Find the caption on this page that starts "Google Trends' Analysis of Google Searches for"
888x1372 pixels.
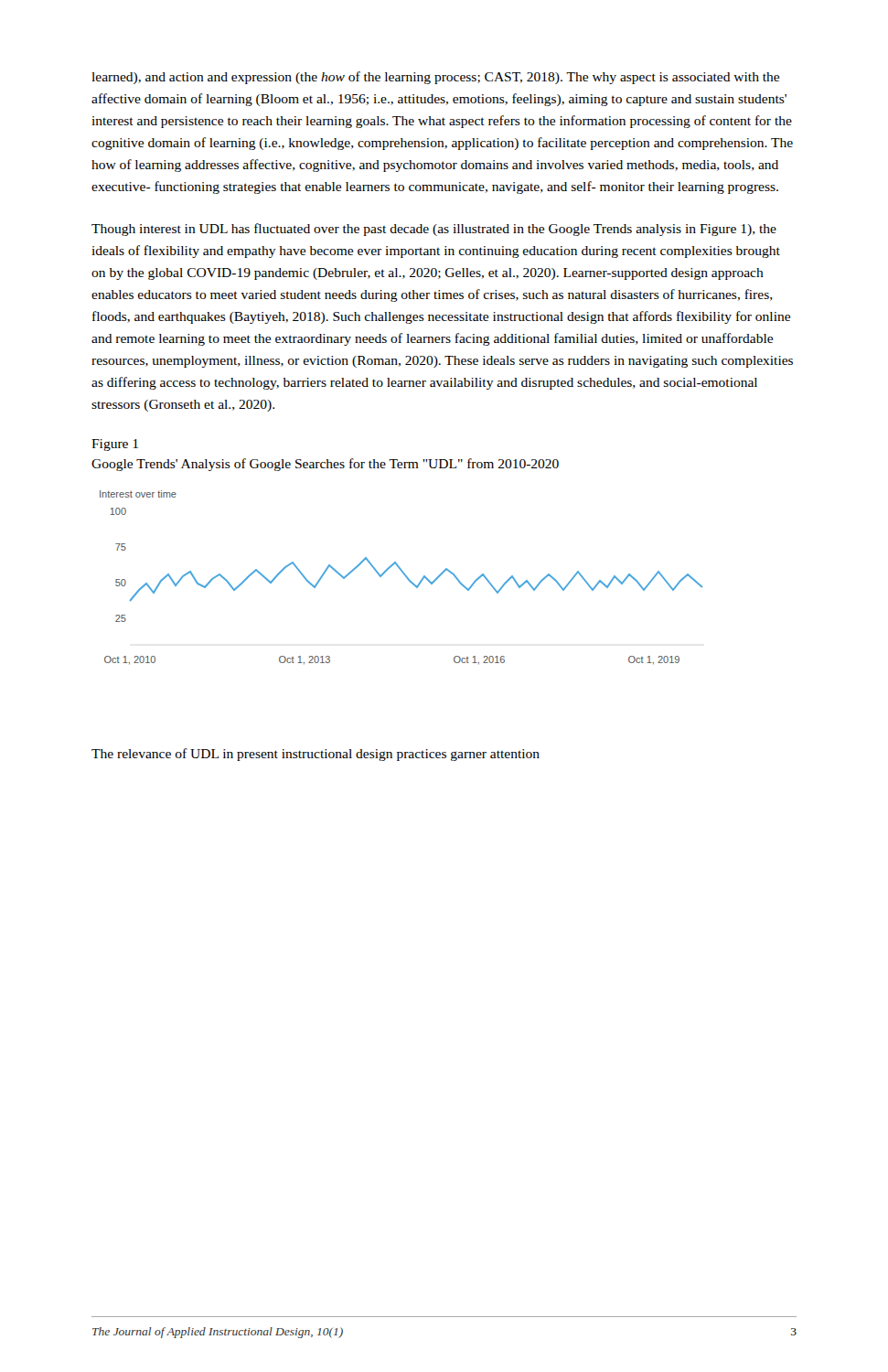pos(325,464)
